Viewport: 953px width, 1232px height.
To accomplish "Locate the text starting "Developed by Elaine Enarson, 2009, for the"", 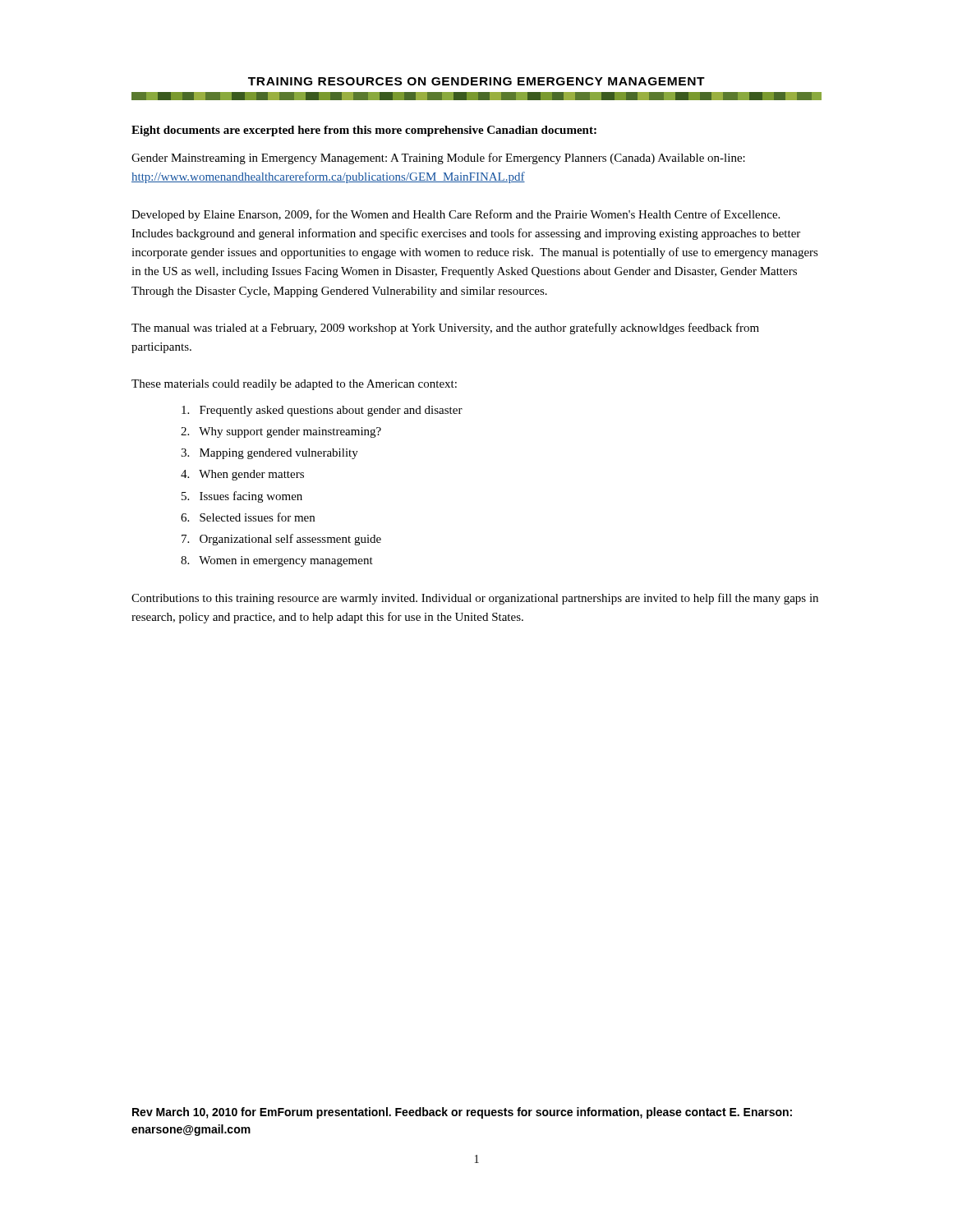I will point(475,252).
